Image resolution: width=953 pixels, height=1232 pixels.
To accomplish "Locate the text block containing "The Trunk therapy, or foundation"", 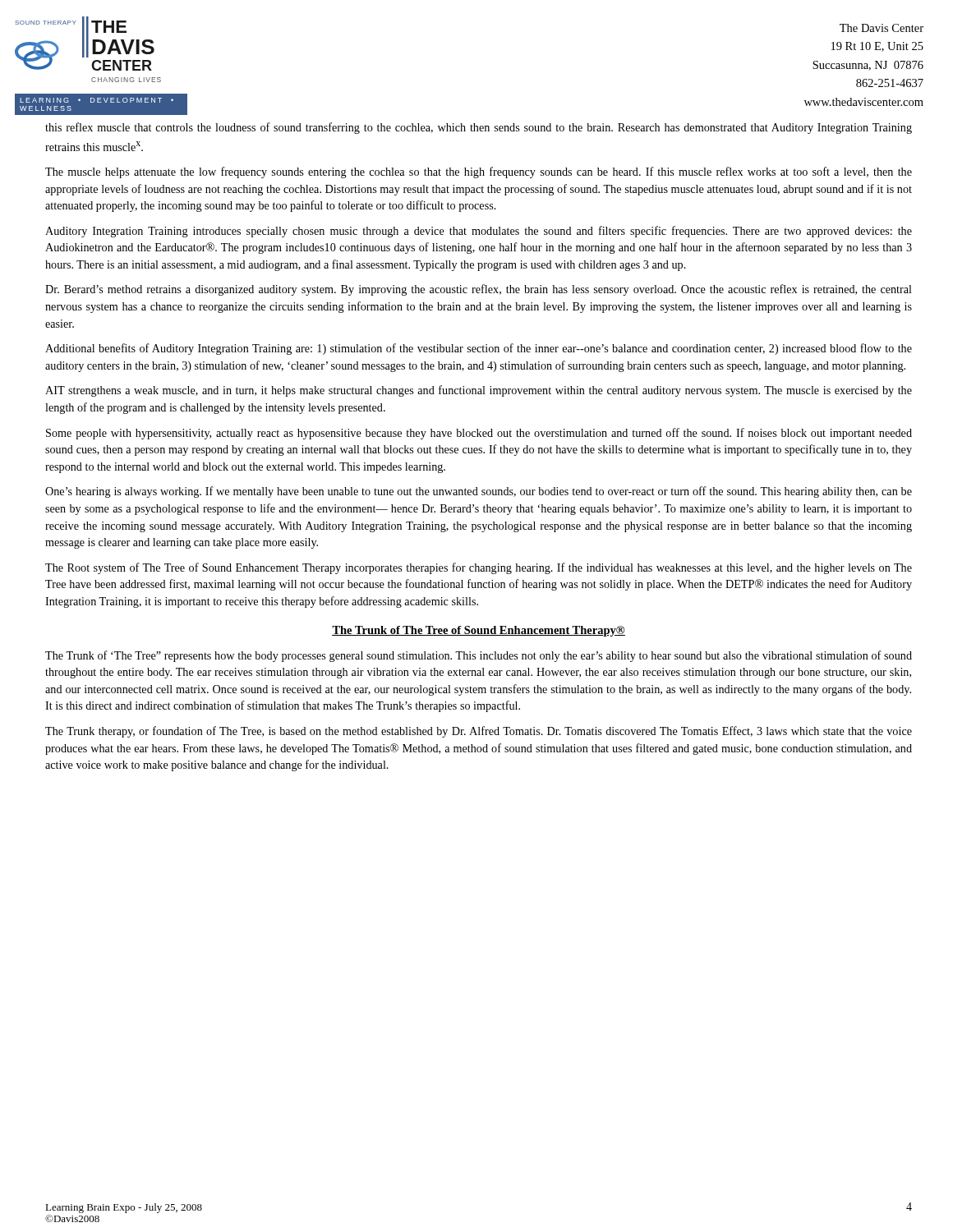I will (479, 748).
